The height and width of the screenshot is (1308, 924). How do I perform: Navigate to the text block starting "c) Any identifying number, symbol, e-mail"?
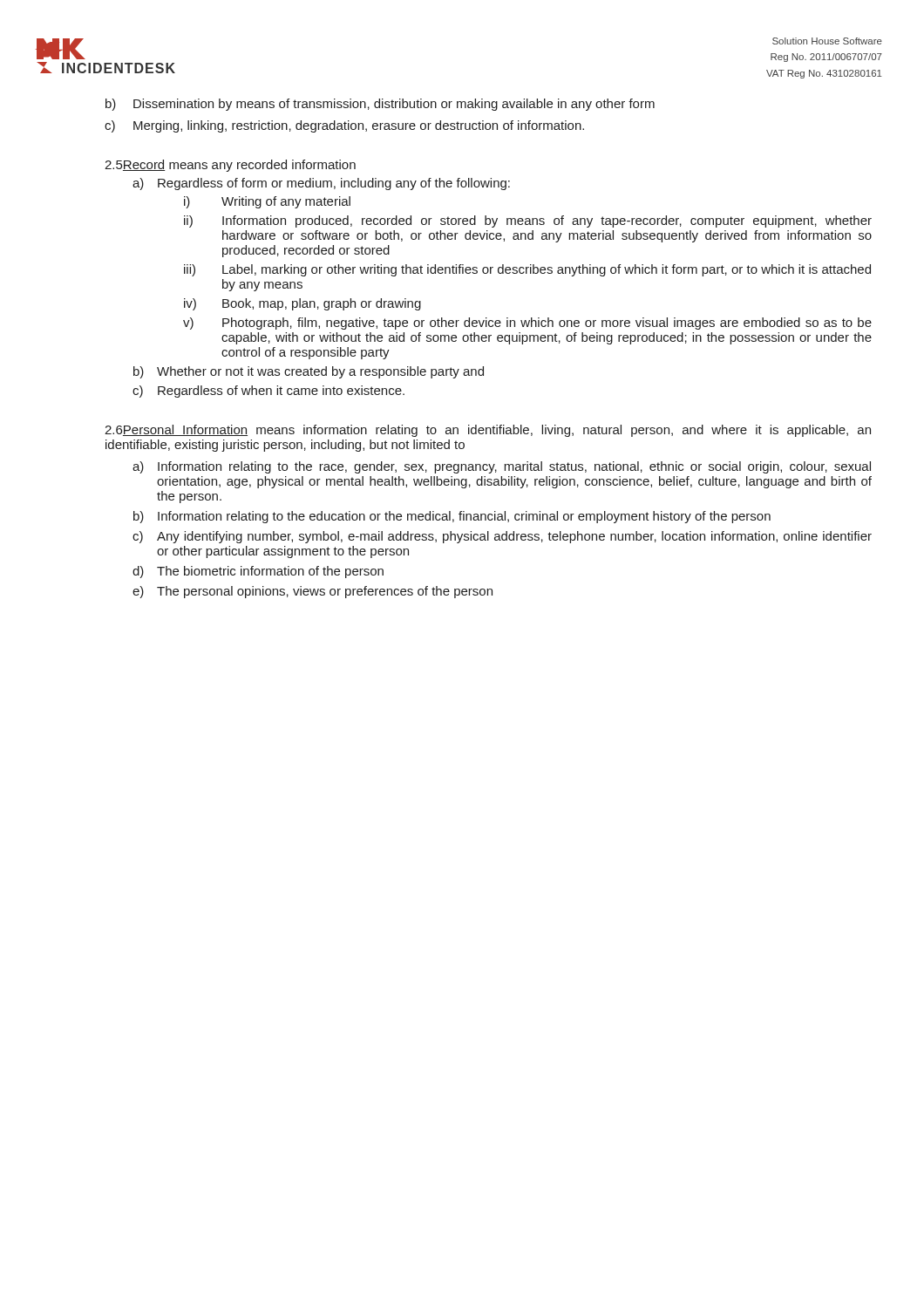[x=502, y=543]
